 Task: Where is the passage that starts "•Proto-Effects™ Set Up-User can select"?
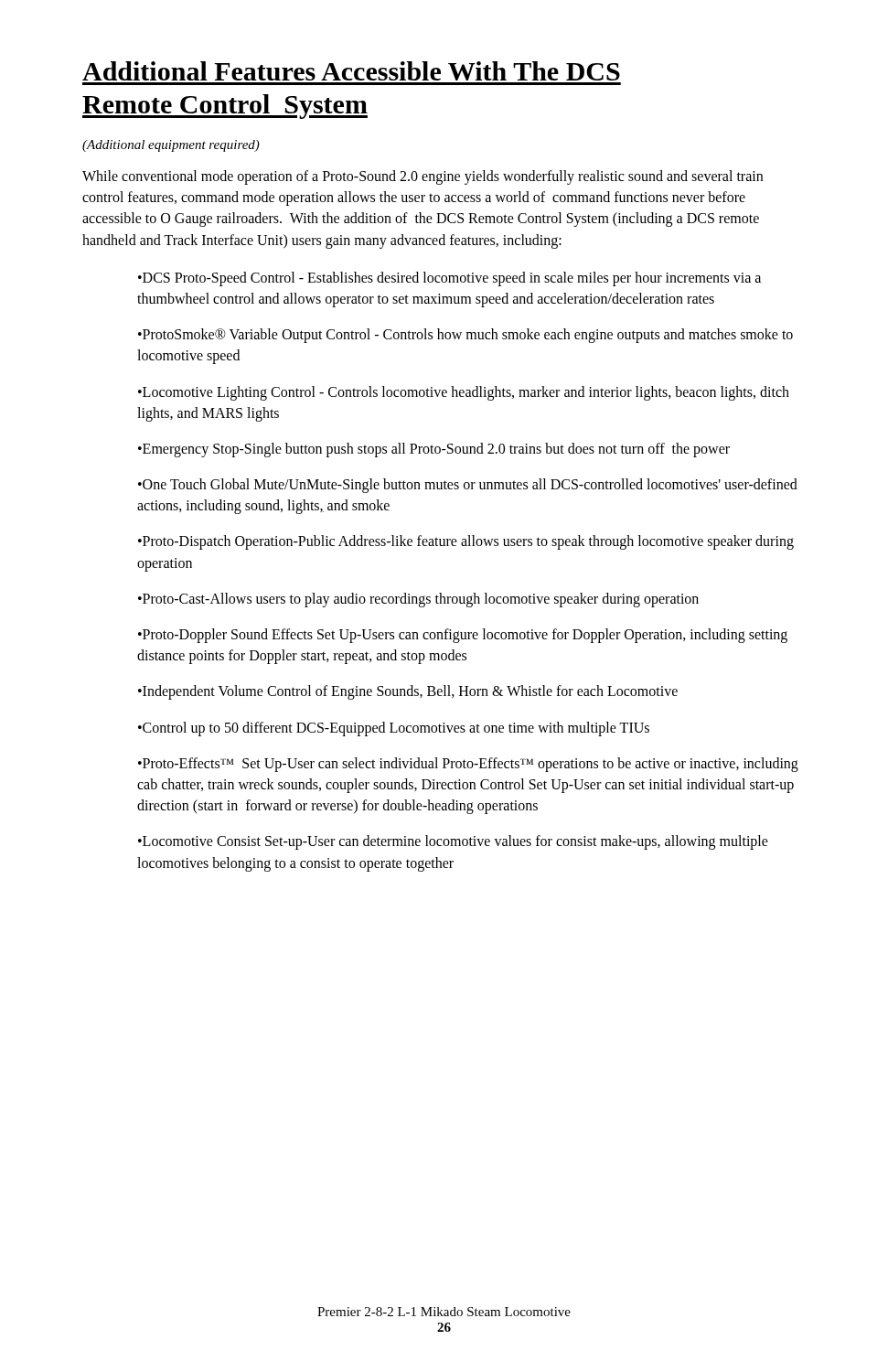(x=471, y=784)
